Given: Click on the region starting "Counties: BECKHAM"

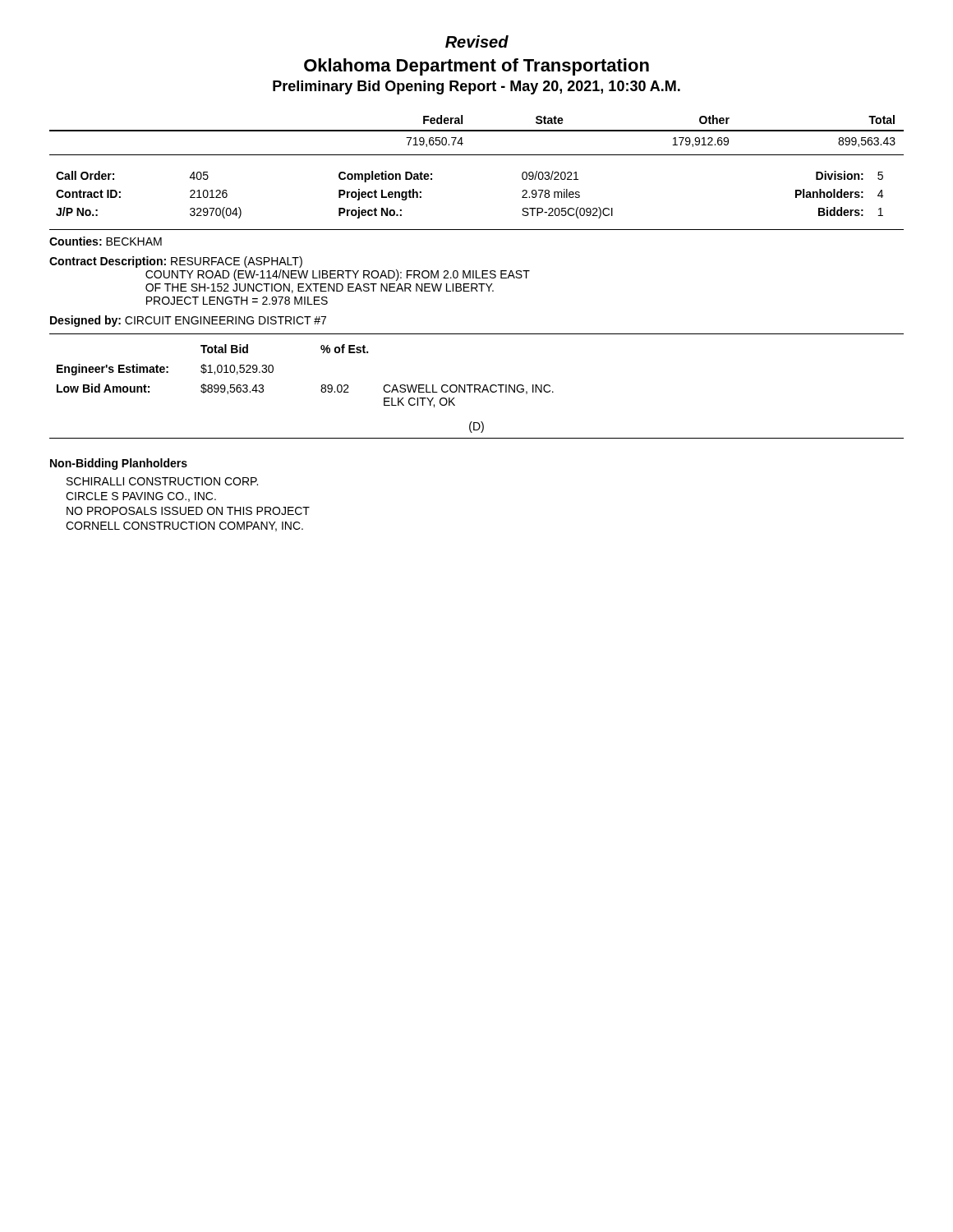Looking at the screenshot, I should [106, 241].
